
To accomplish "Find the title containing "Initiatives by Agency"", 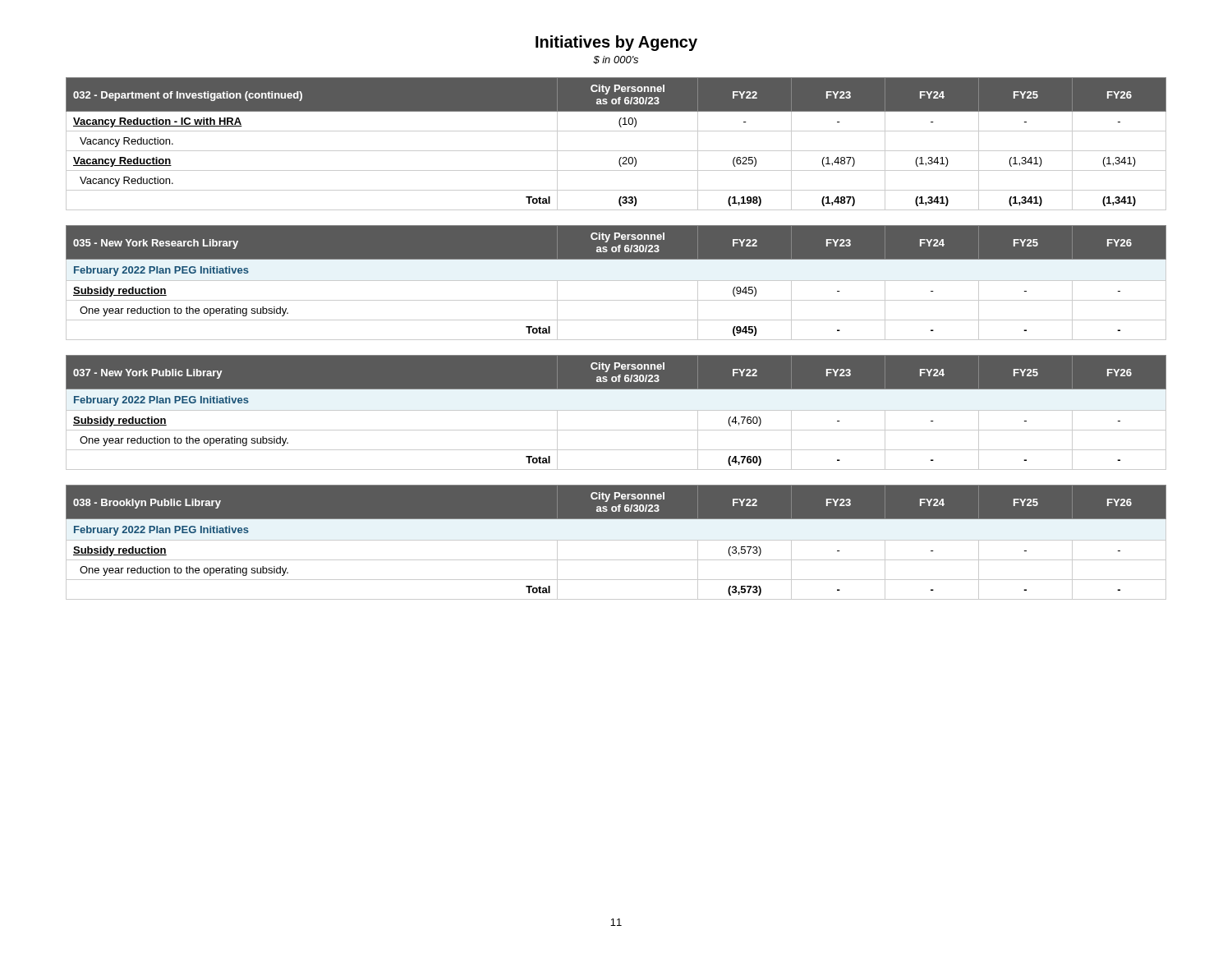I will (x=616, y=42).
